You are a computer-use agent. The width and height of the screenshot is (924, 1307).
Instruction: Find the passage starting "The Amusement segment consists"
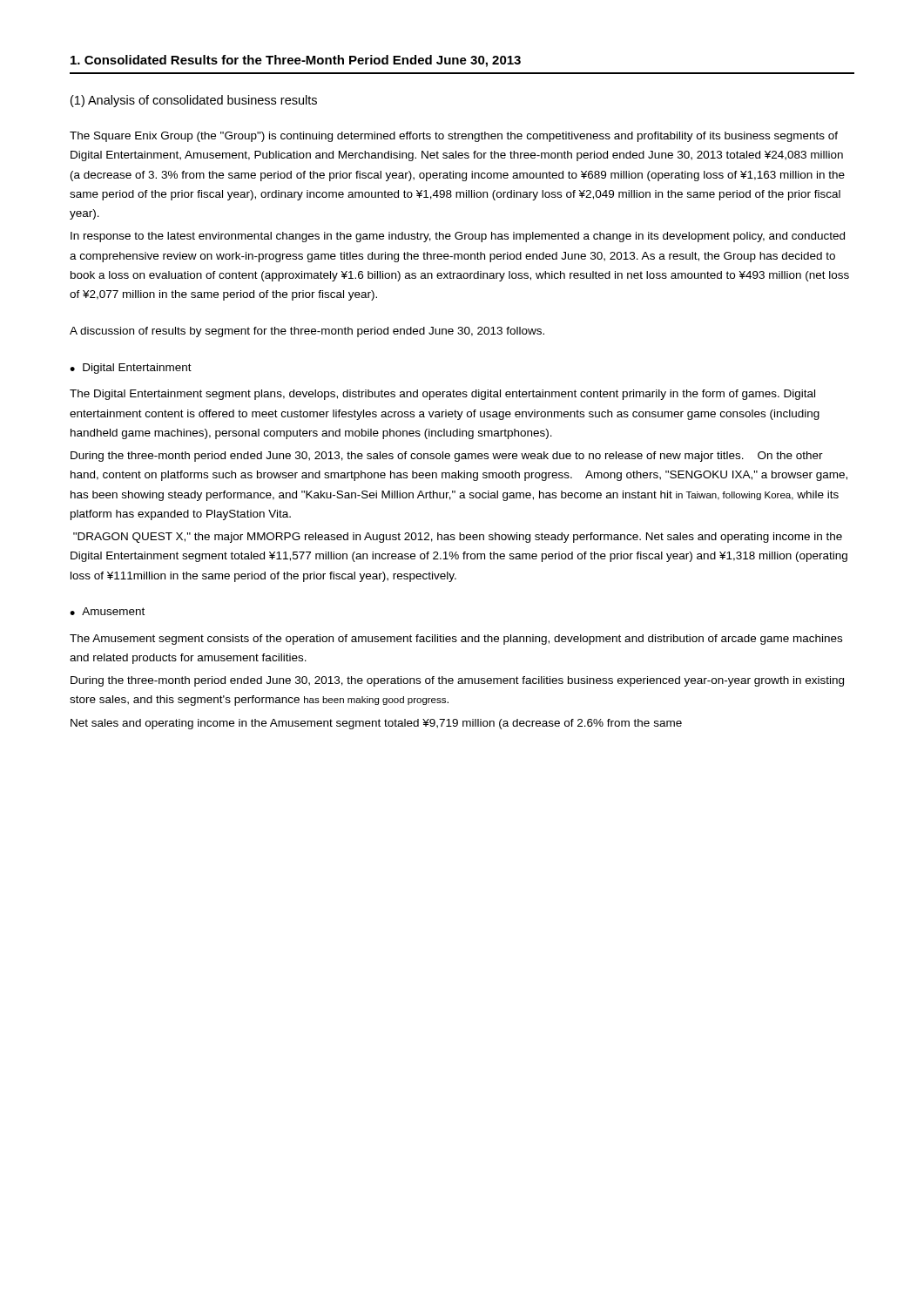tap(456, 647)
